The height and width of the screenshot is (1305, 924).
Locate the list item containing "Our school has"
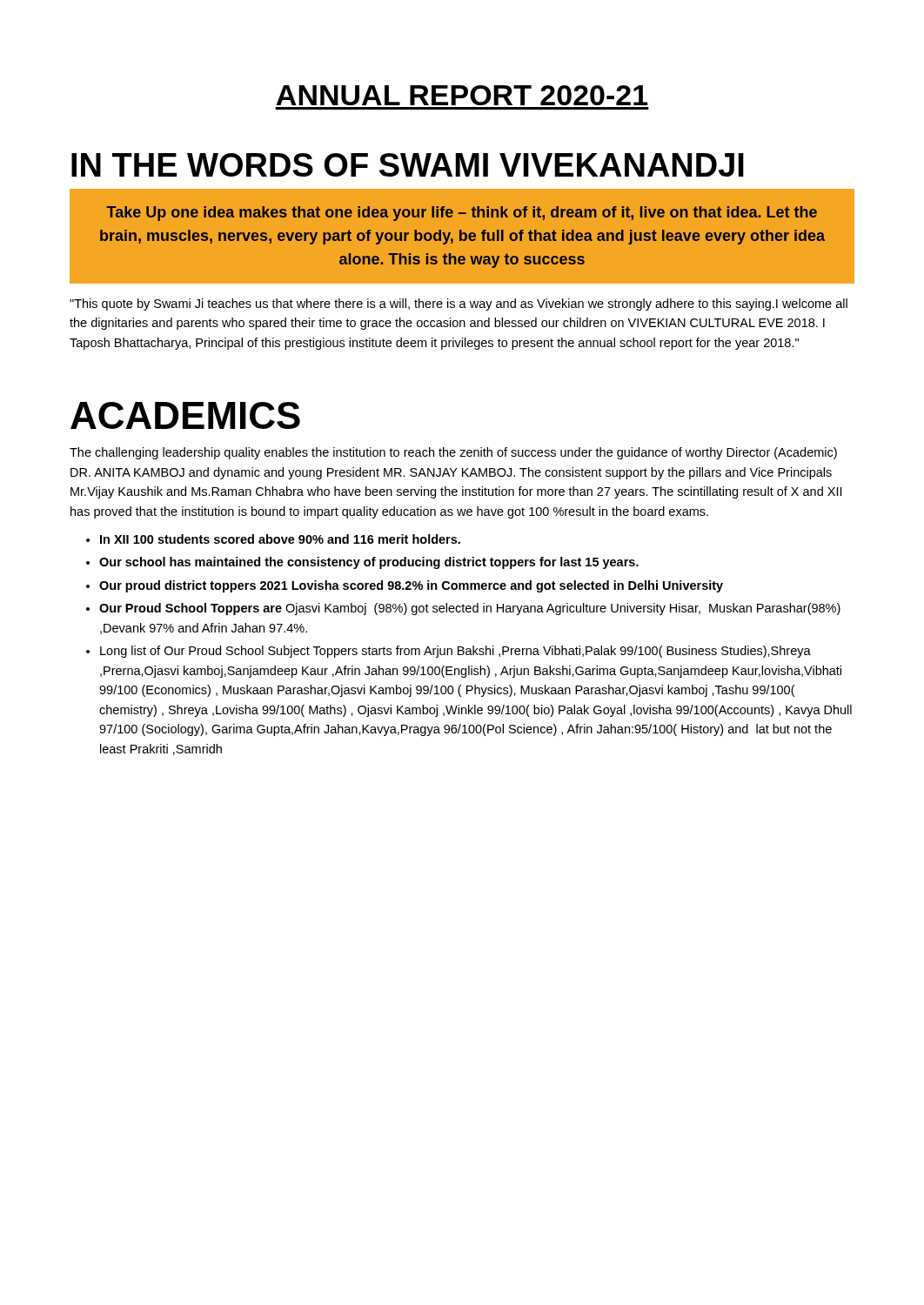(x=369, y=562)
